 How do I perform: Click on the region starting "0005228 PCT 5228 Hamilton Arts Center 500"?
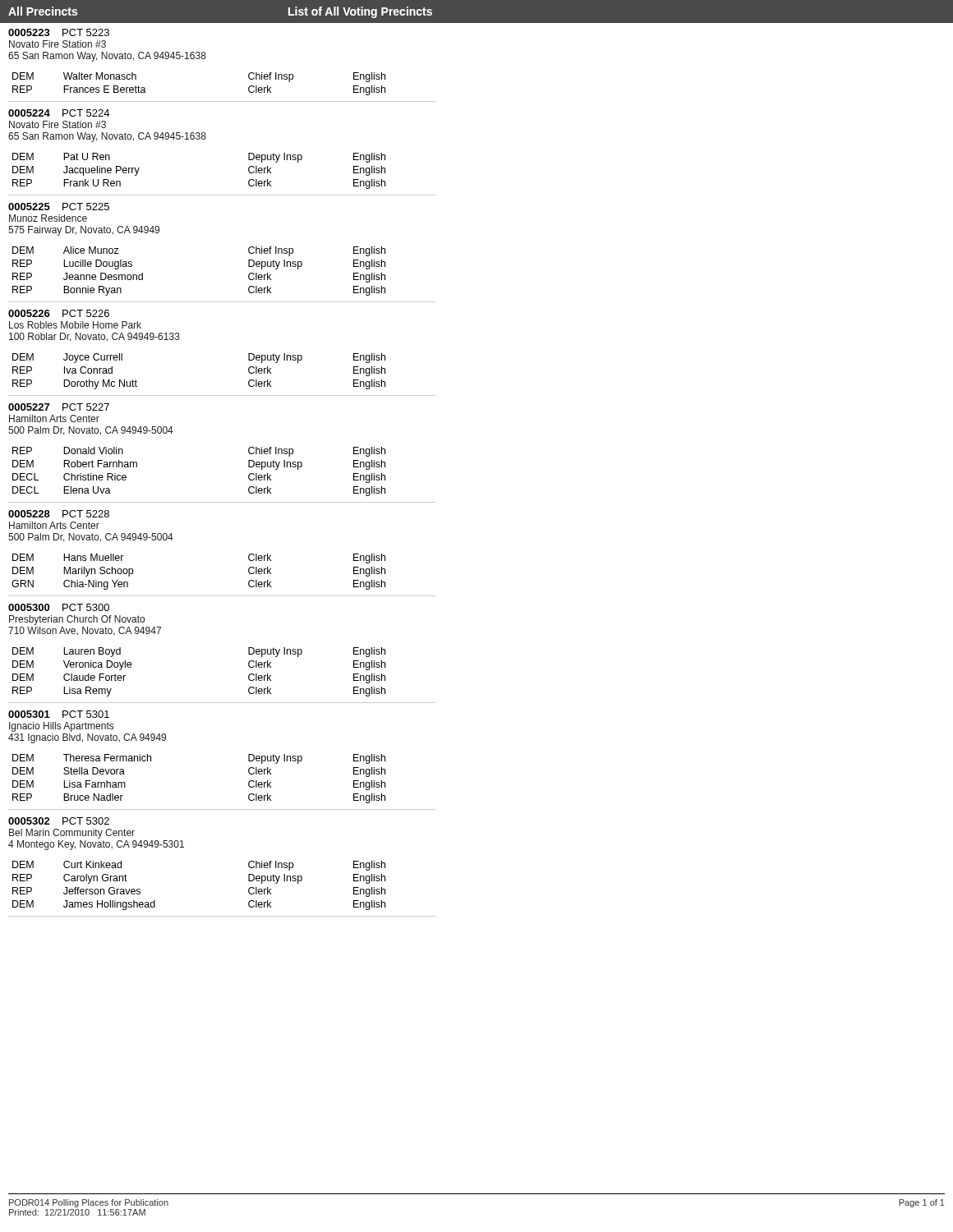(x=59, y=514)
